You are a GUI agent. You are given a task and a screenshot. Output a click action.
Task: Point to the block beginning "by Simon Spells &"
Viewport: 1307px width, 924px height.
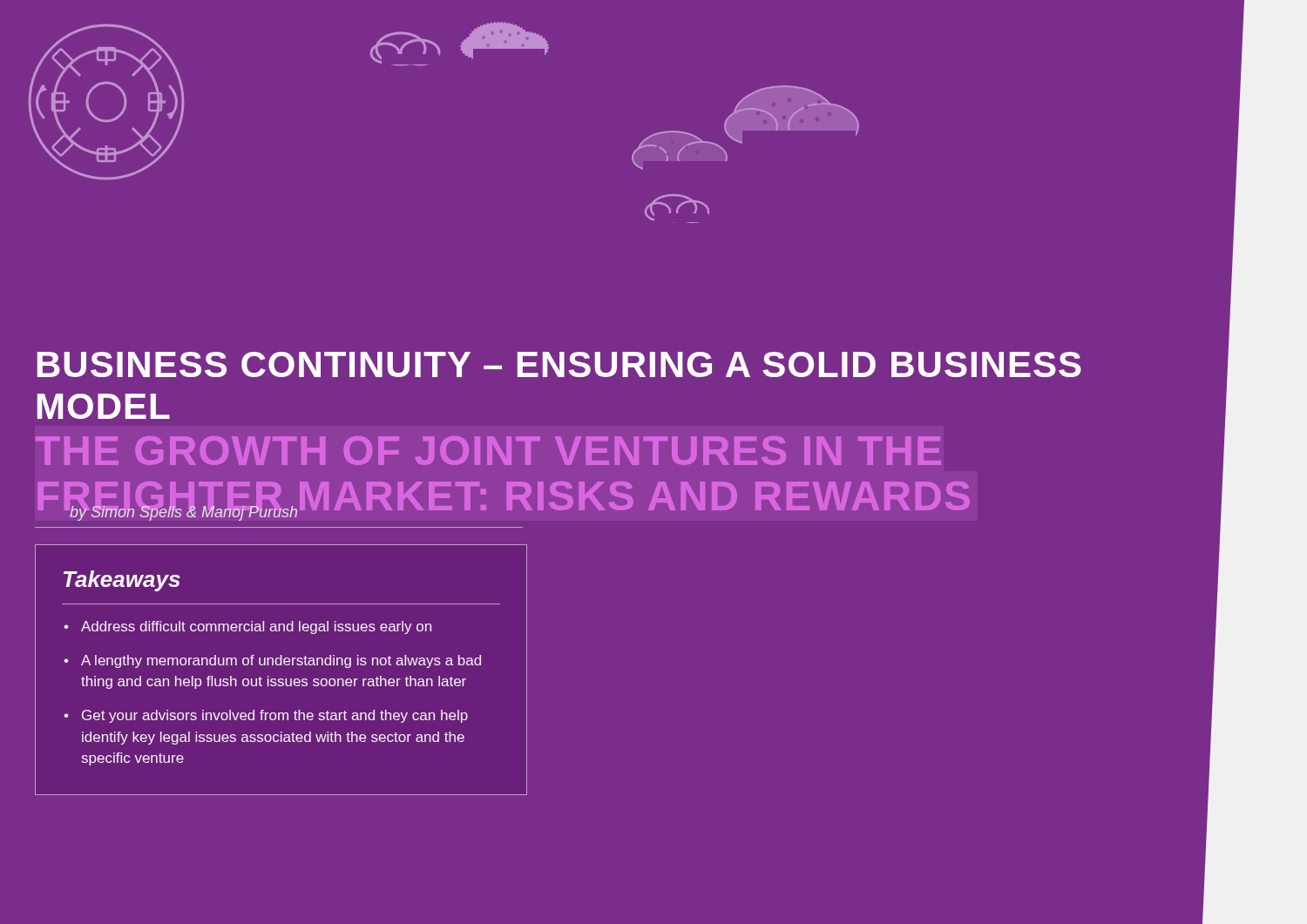point(184,513)
